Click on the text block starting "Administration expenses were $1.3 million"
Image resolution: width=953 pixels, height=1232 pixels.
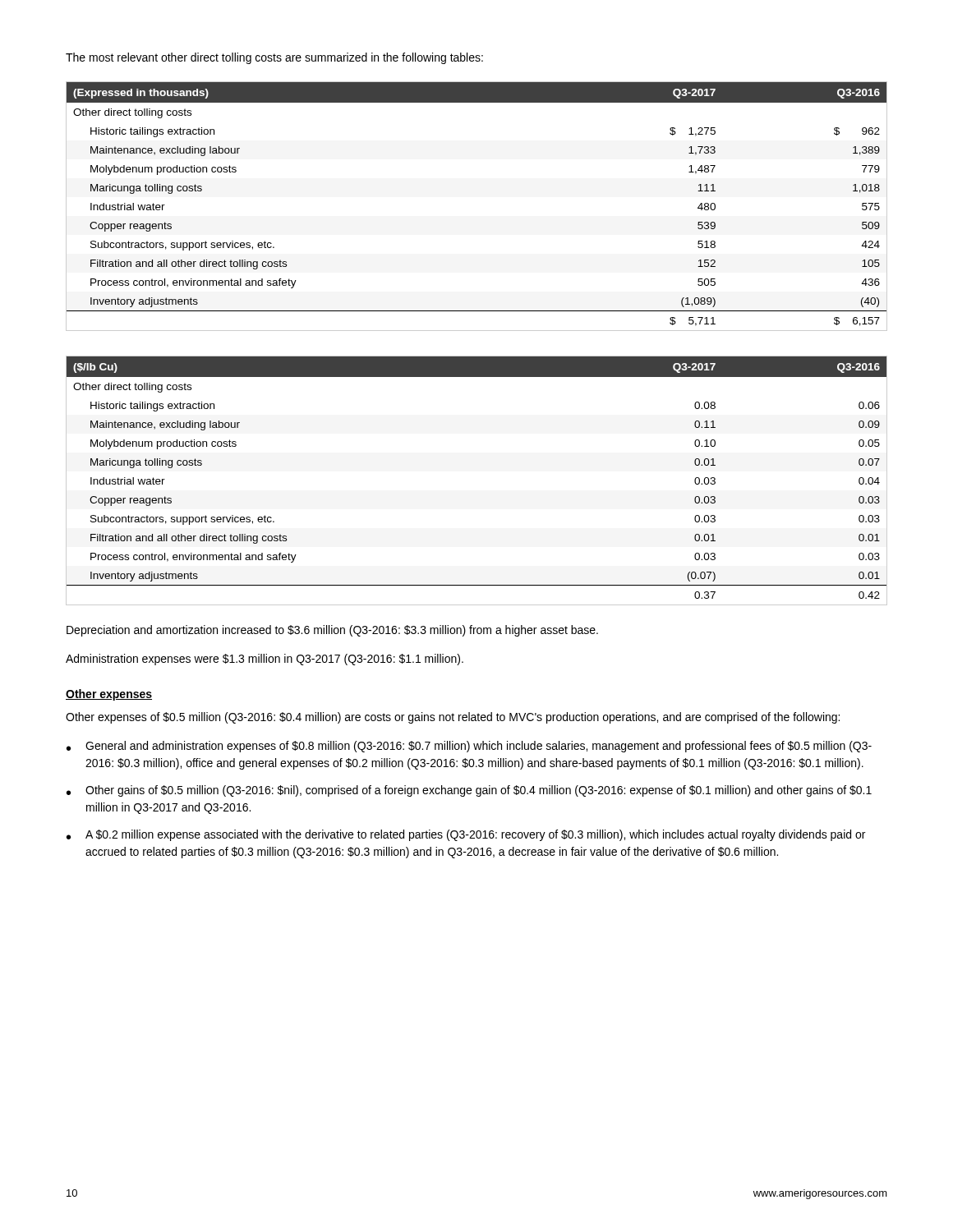click(x=265, y=659)
